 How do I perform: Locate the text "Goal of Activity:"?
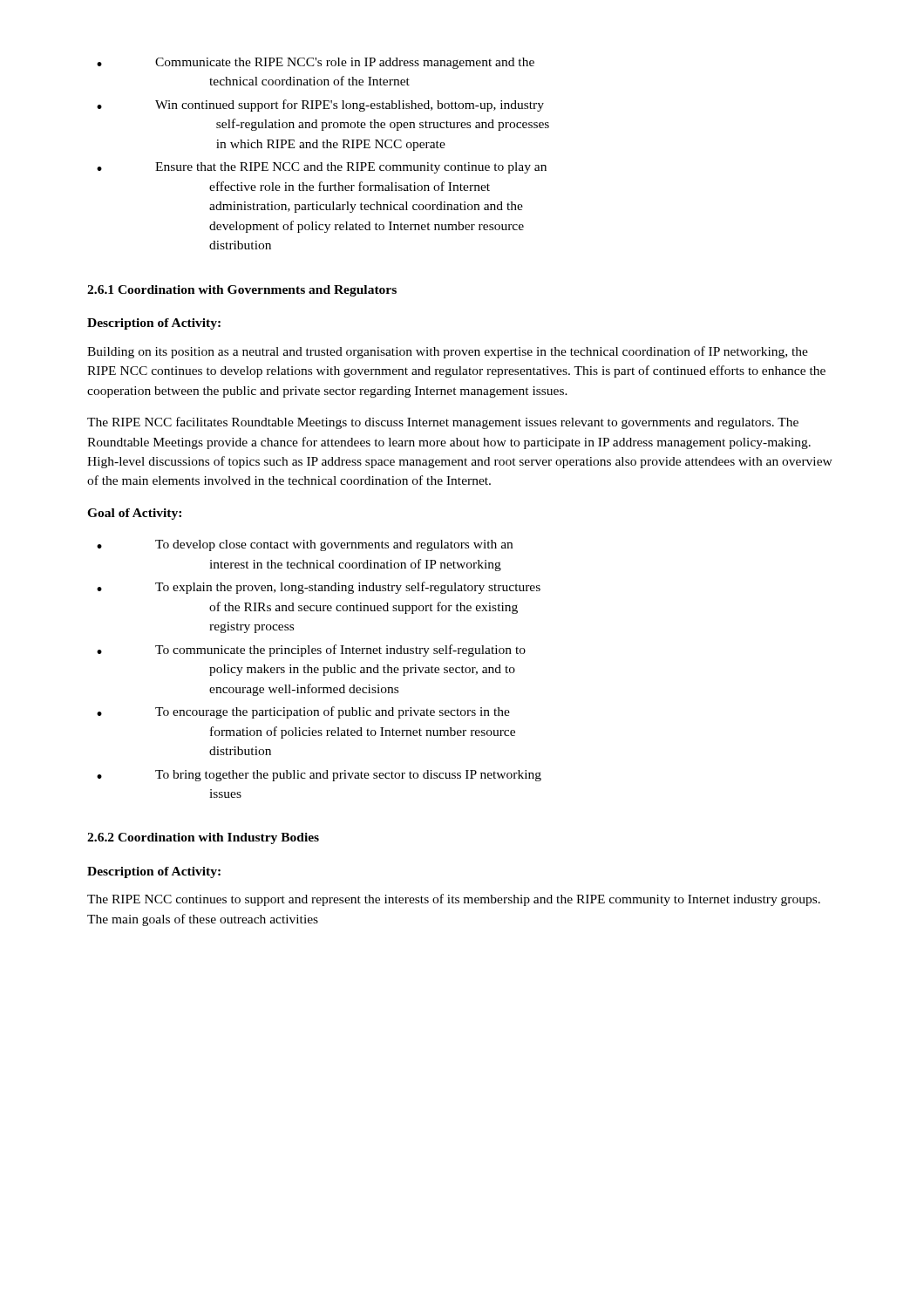(135, 512)
